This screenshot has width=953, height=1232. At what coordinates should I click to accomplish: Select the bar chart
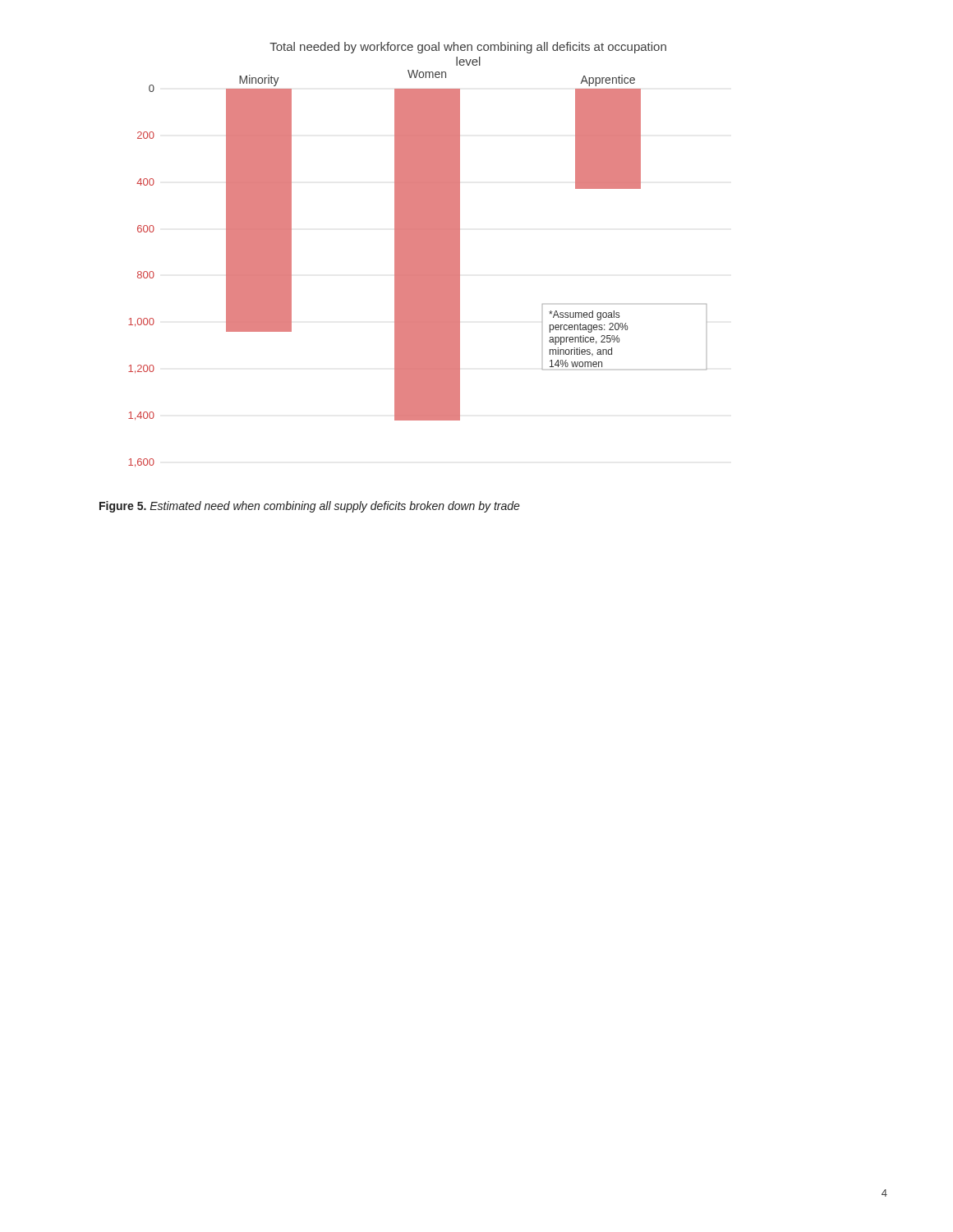(x=468, y=263)
